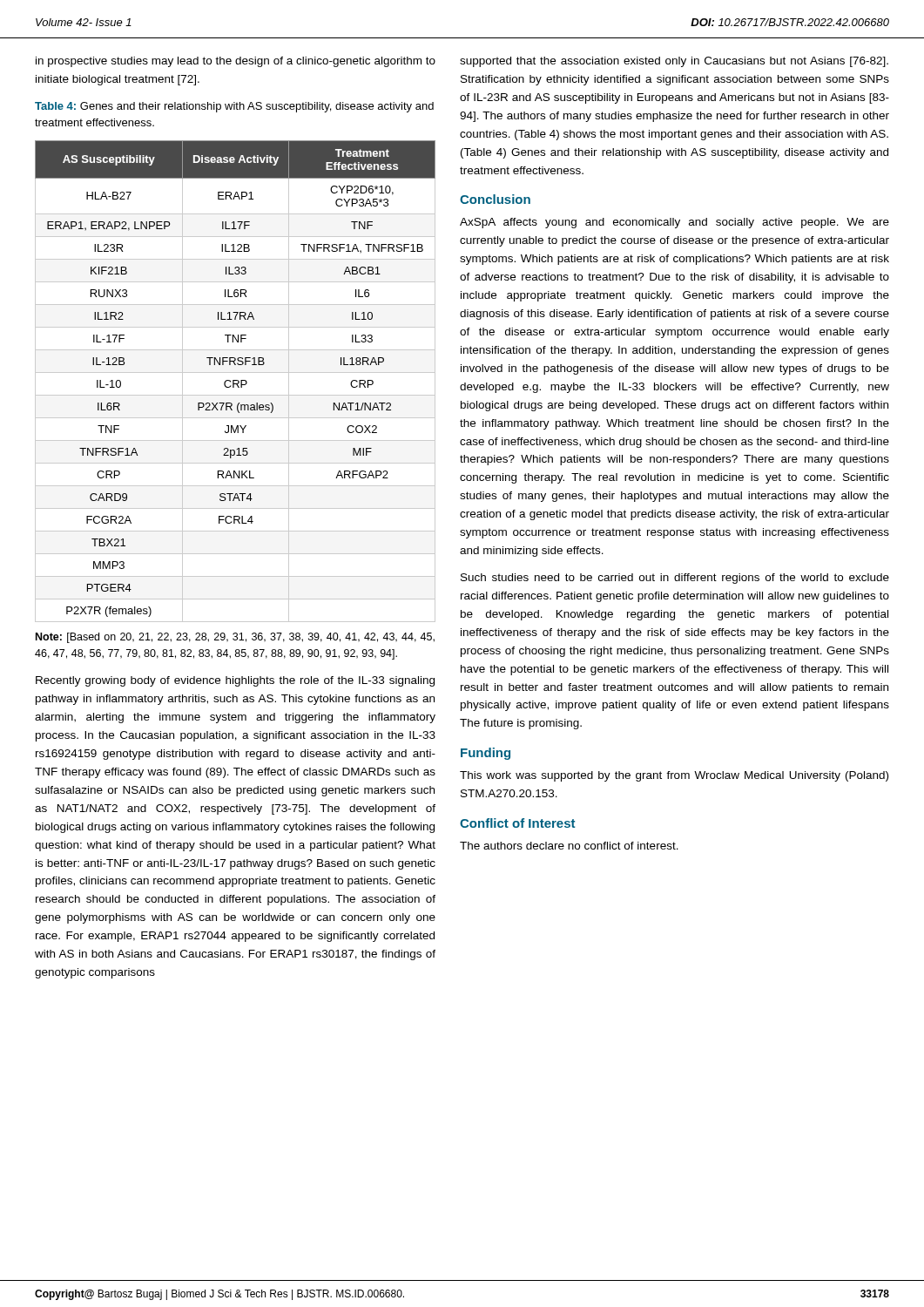Screen dimensions: 1307x924
Task: Locate the text "Conflict of Interest"
Action: point(517,823)
